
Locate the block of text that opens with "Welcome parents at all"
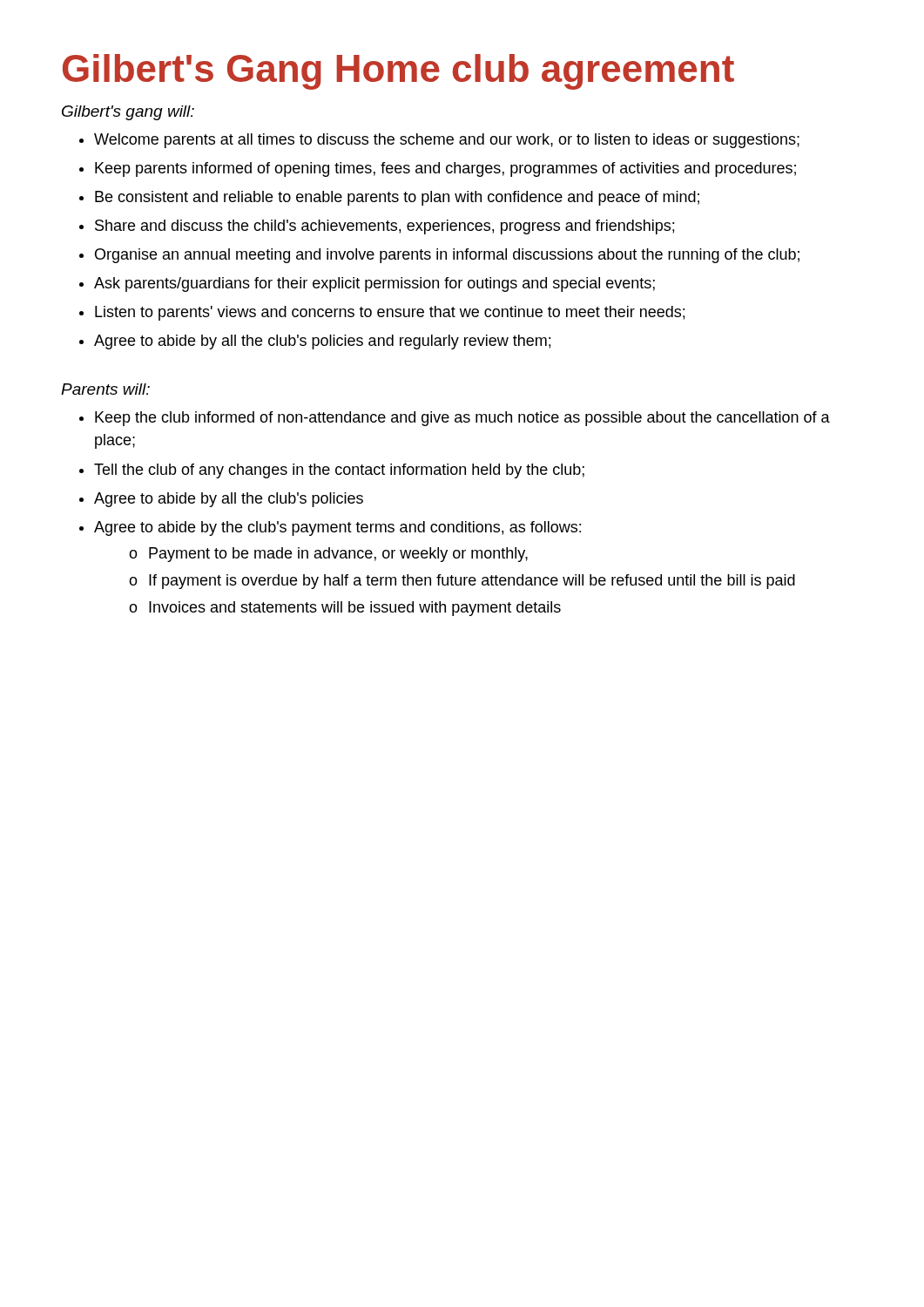pyautogui.click(x=462, y=139)
